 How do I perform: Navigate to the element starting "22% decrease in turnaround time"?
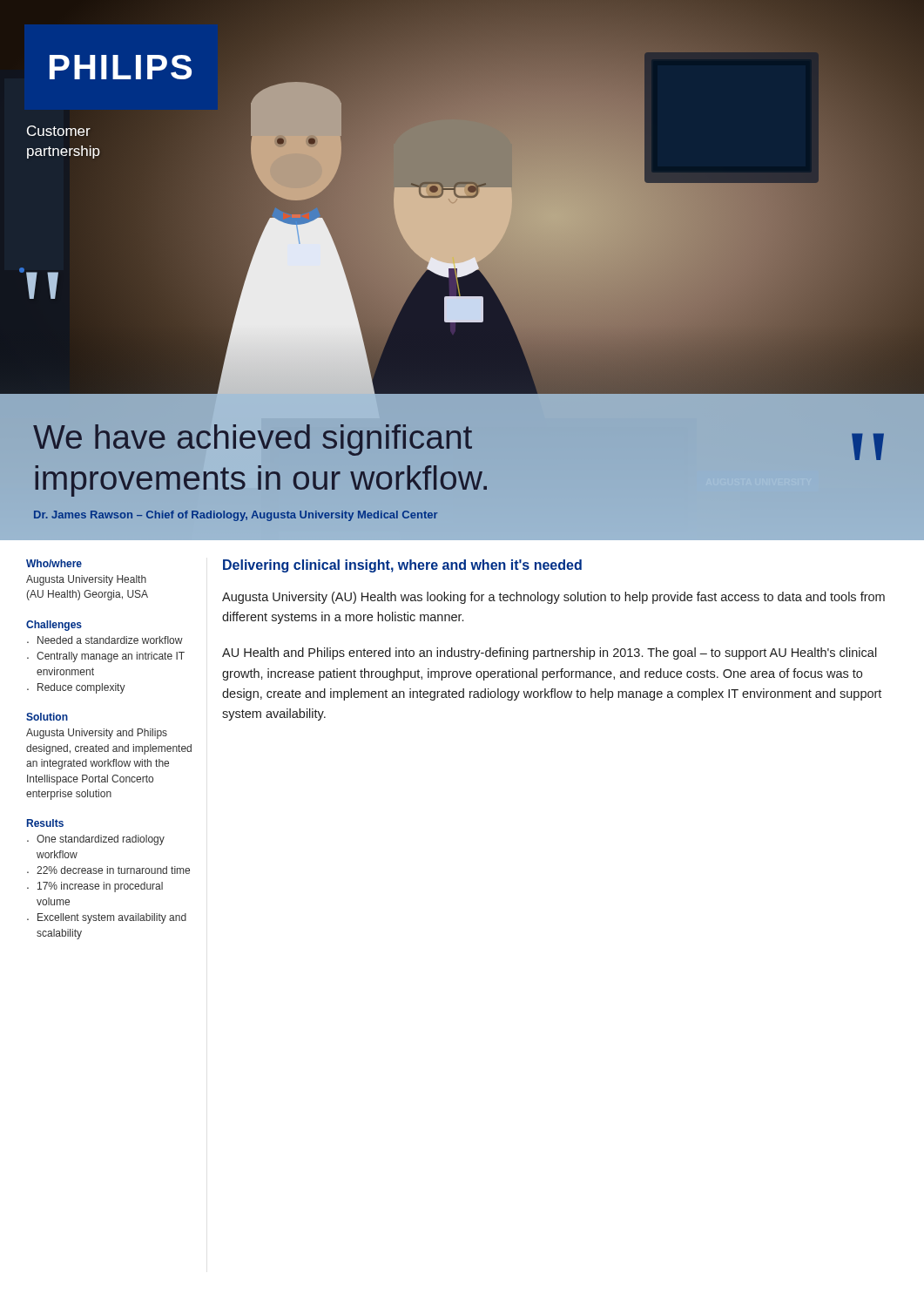pos(114,871)
